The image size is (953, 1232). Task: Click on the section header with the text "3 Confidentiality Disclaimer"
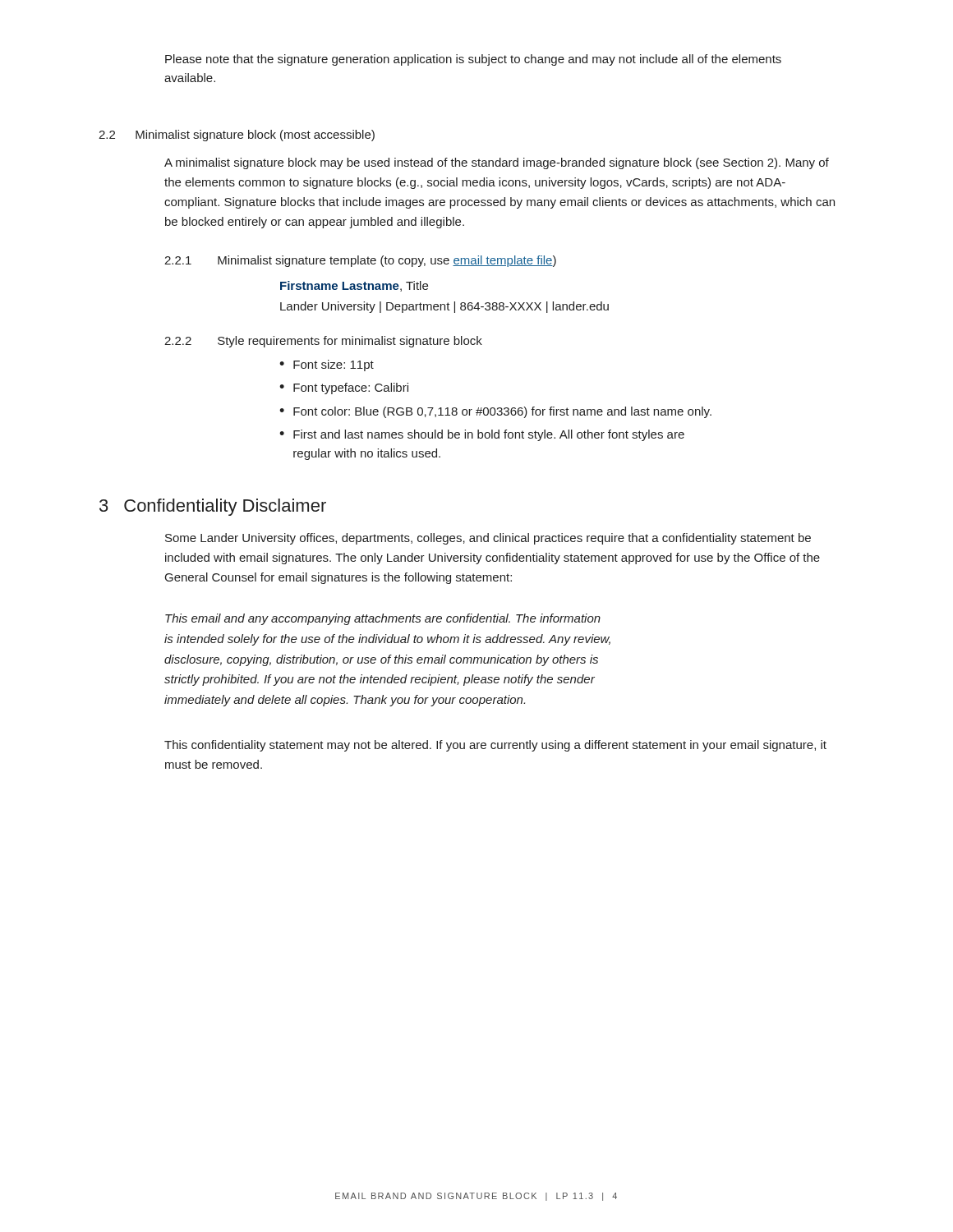[213, 507]
